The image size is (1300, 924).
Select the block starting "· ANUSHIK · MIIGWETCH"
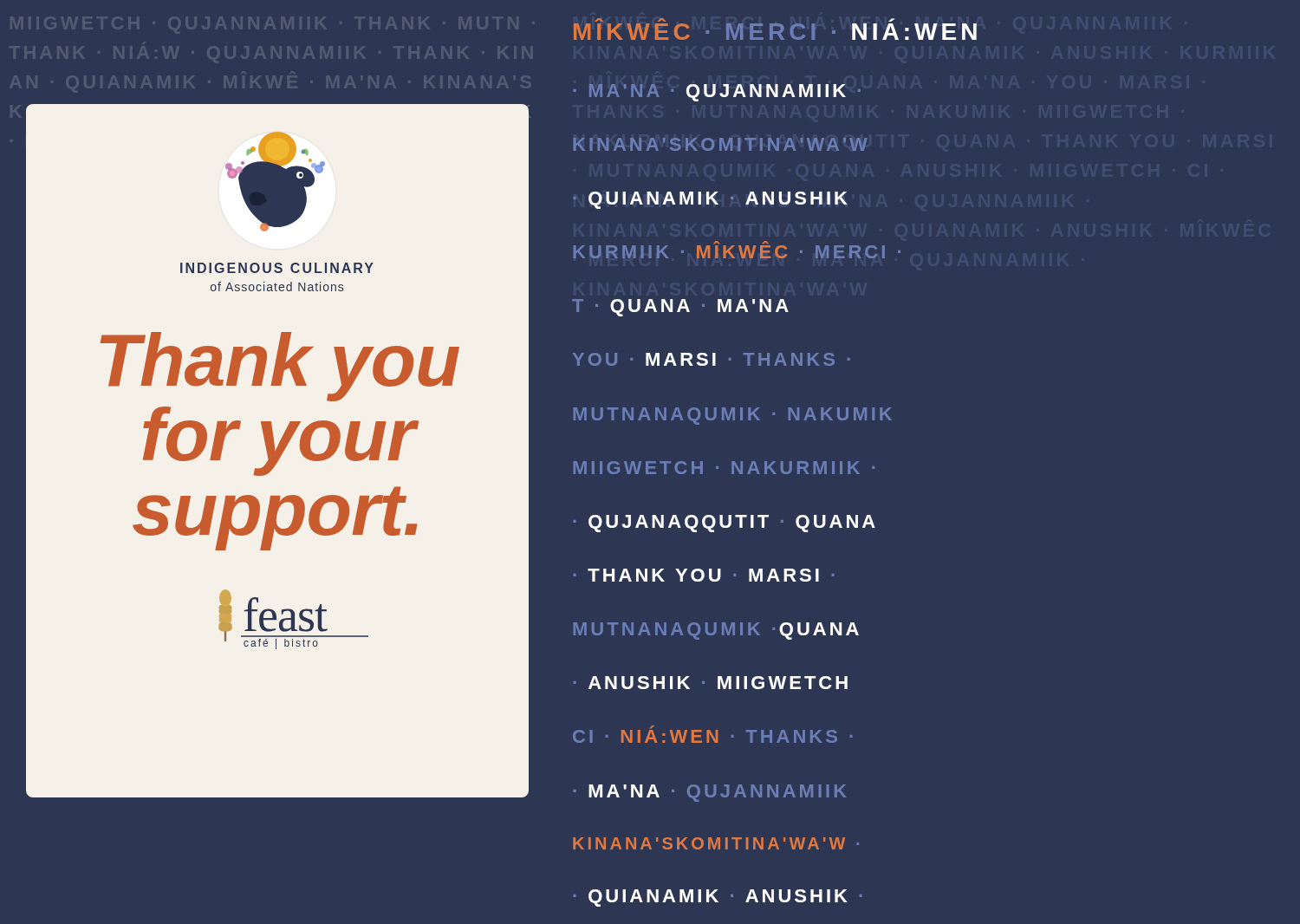pyautogui.click(x=712, y=683)
